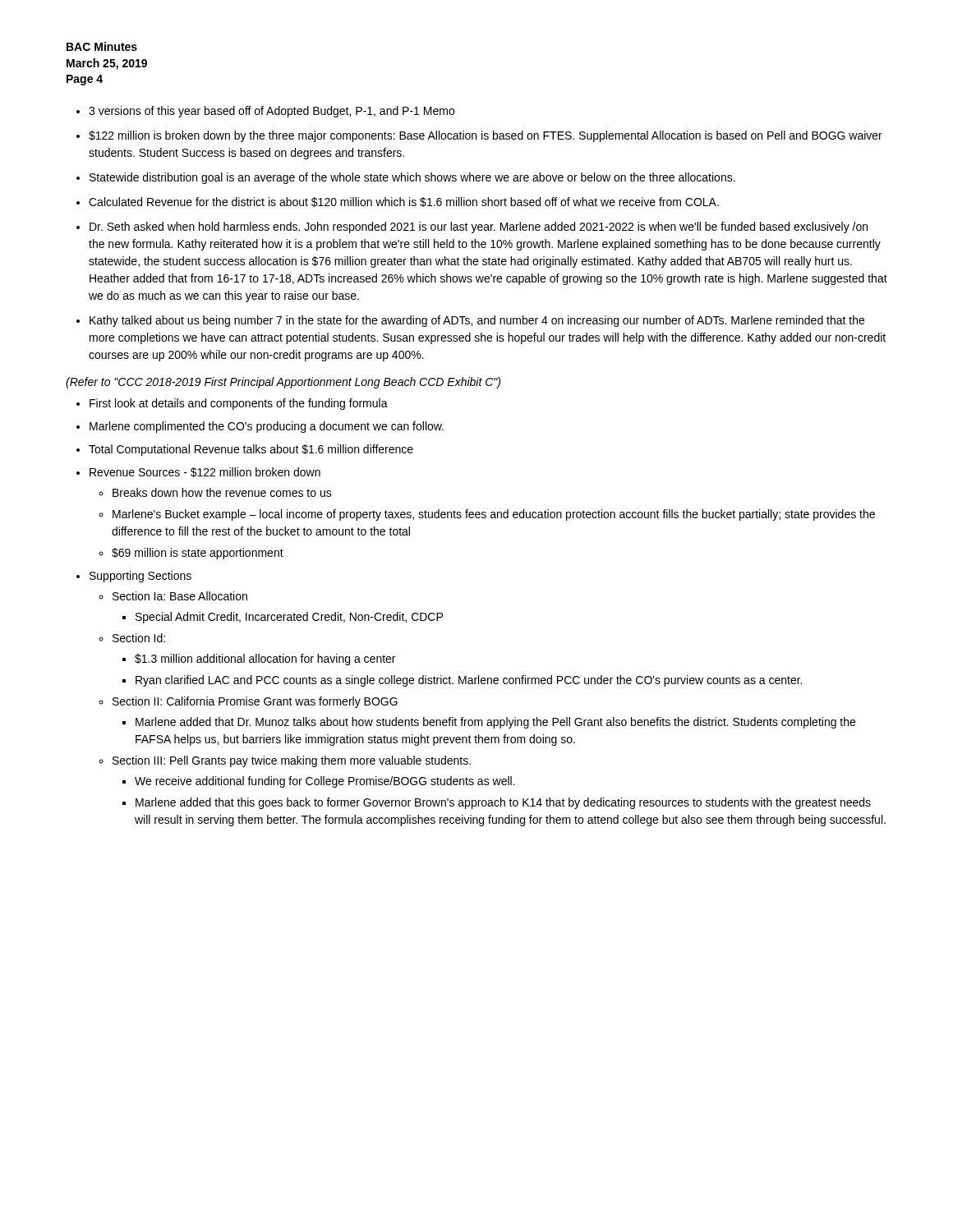Point to the block beginning "Special Admit Credit, Incarcerated"
The image size is (953, 1232).
pyautogui.click(x=289, y=617)
